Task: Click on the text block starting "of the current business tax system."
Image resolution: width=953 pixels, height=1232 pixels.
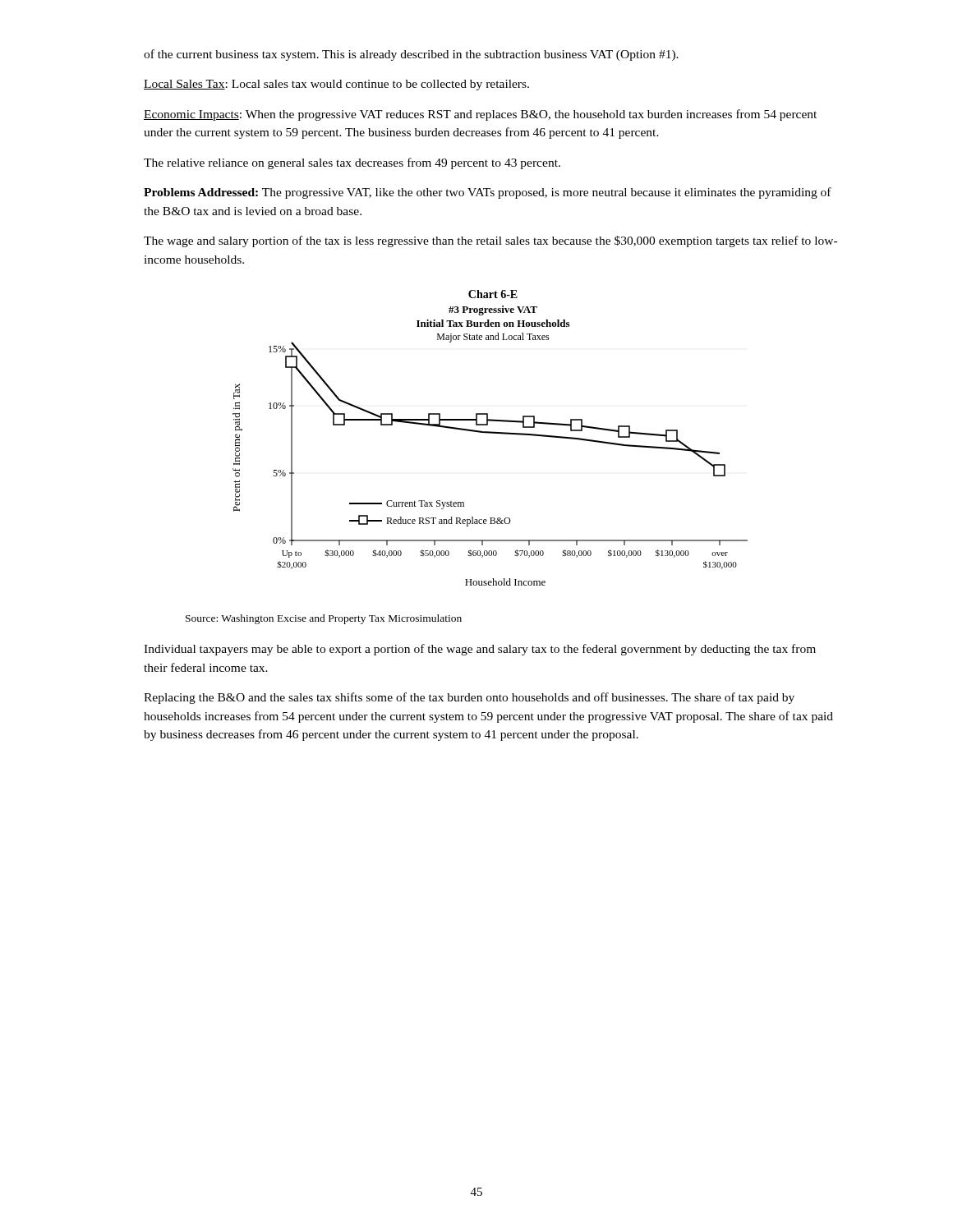Action: pos(411,54)
